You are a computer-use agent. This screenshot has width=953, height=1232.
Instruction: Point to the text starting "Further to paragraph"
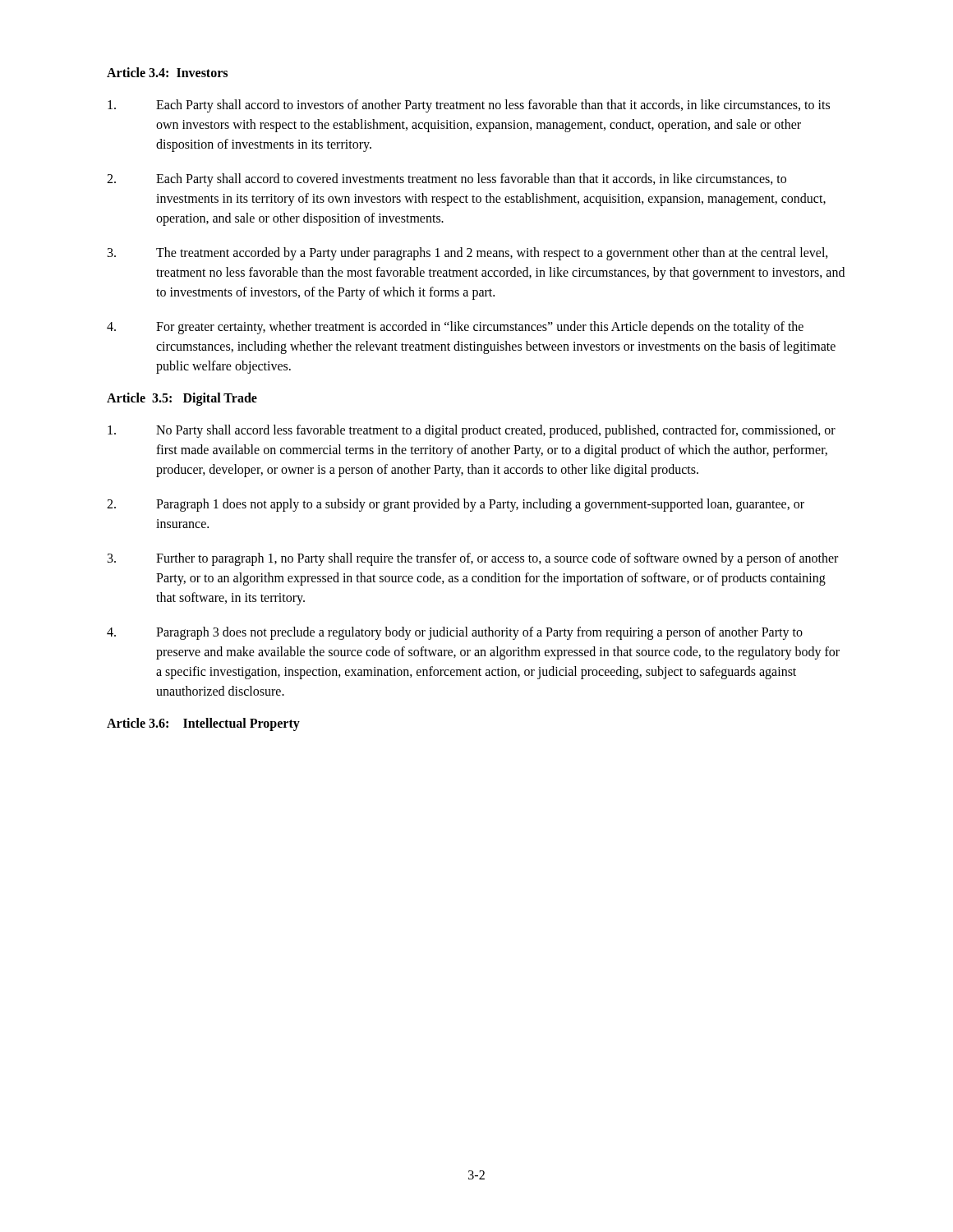pyautogui.click(x=476, y=578)
